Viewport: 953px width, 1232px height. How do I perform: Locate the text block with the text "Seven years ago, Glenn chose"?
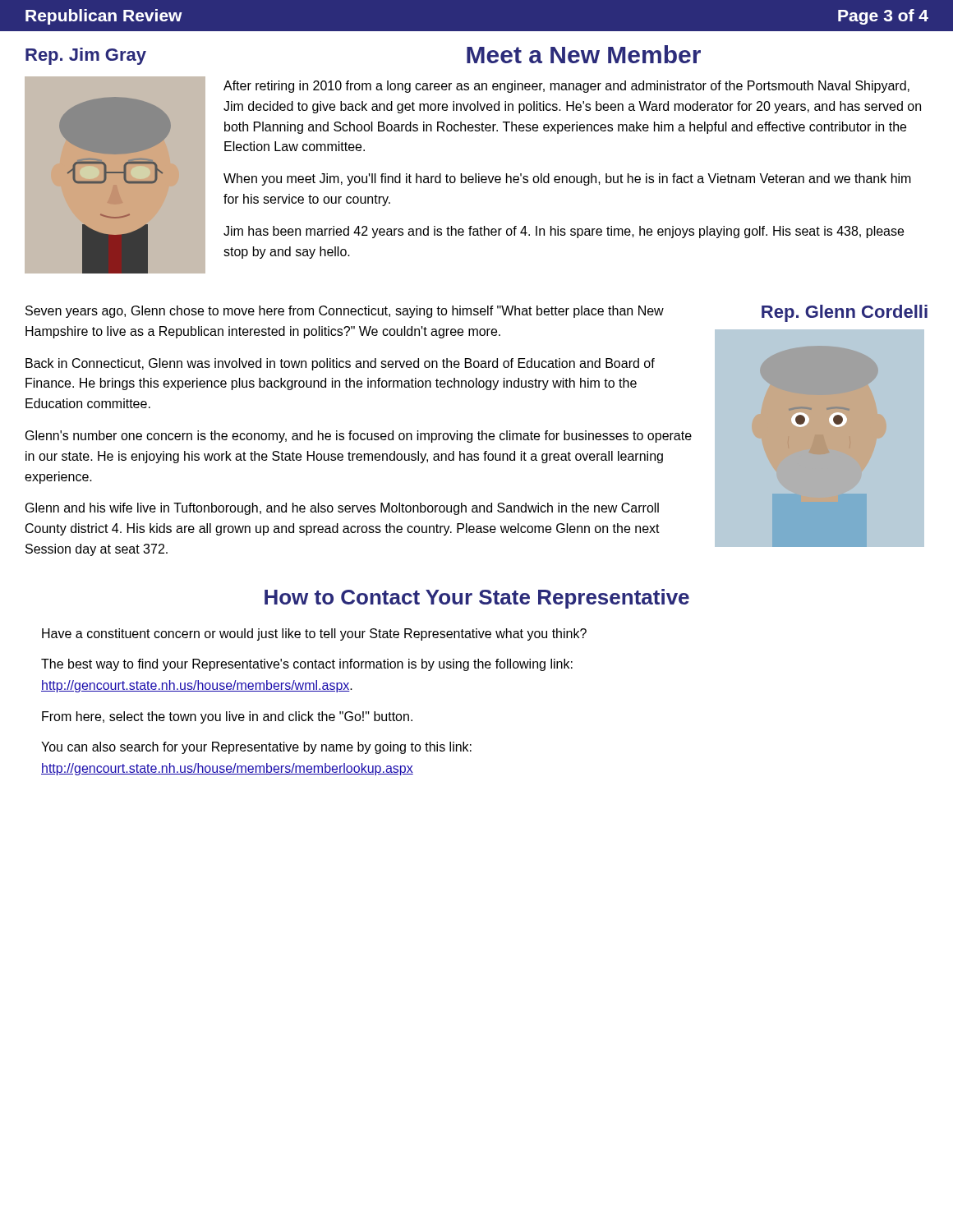click(344, 321)
